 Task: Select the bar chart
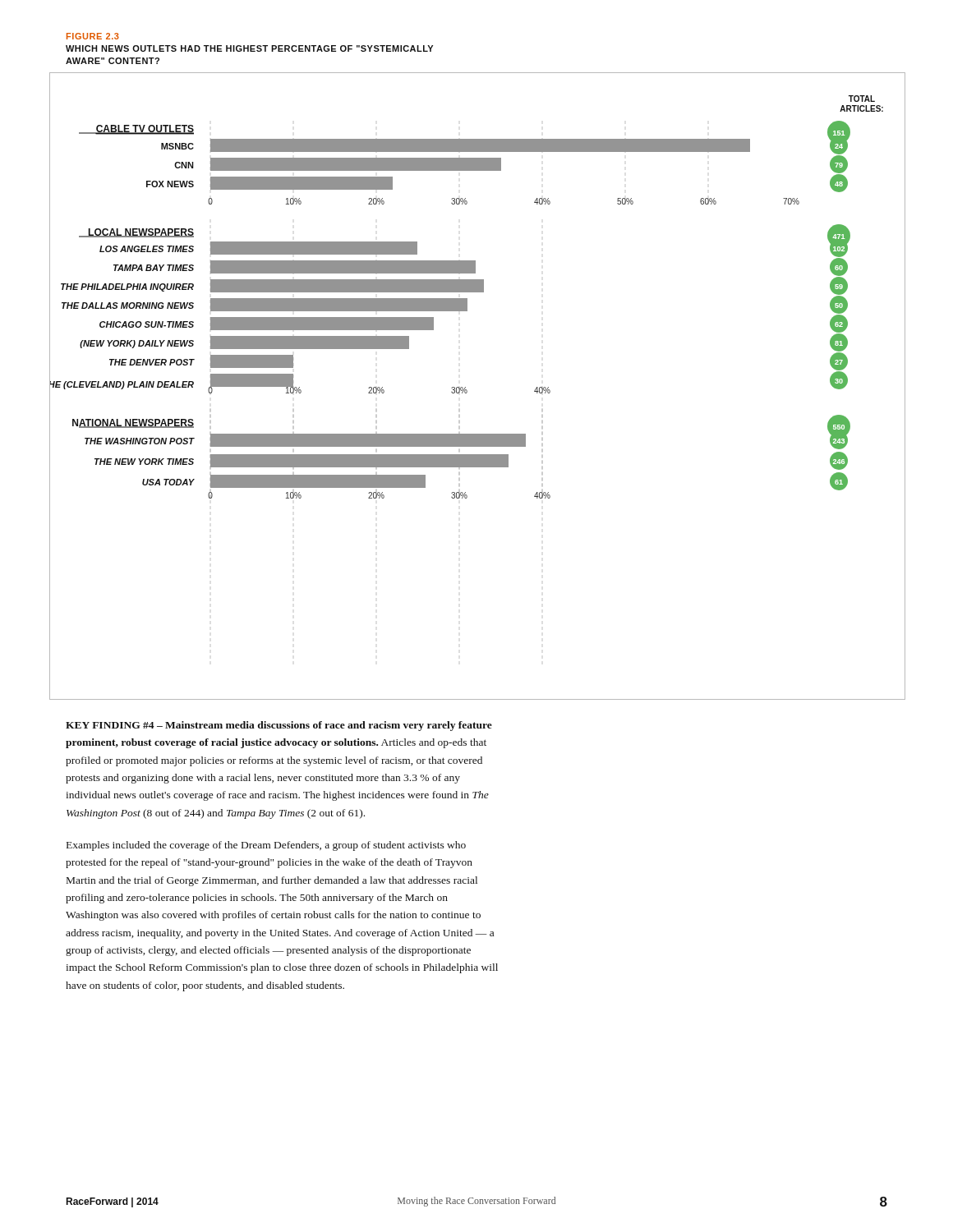point(477,386)
